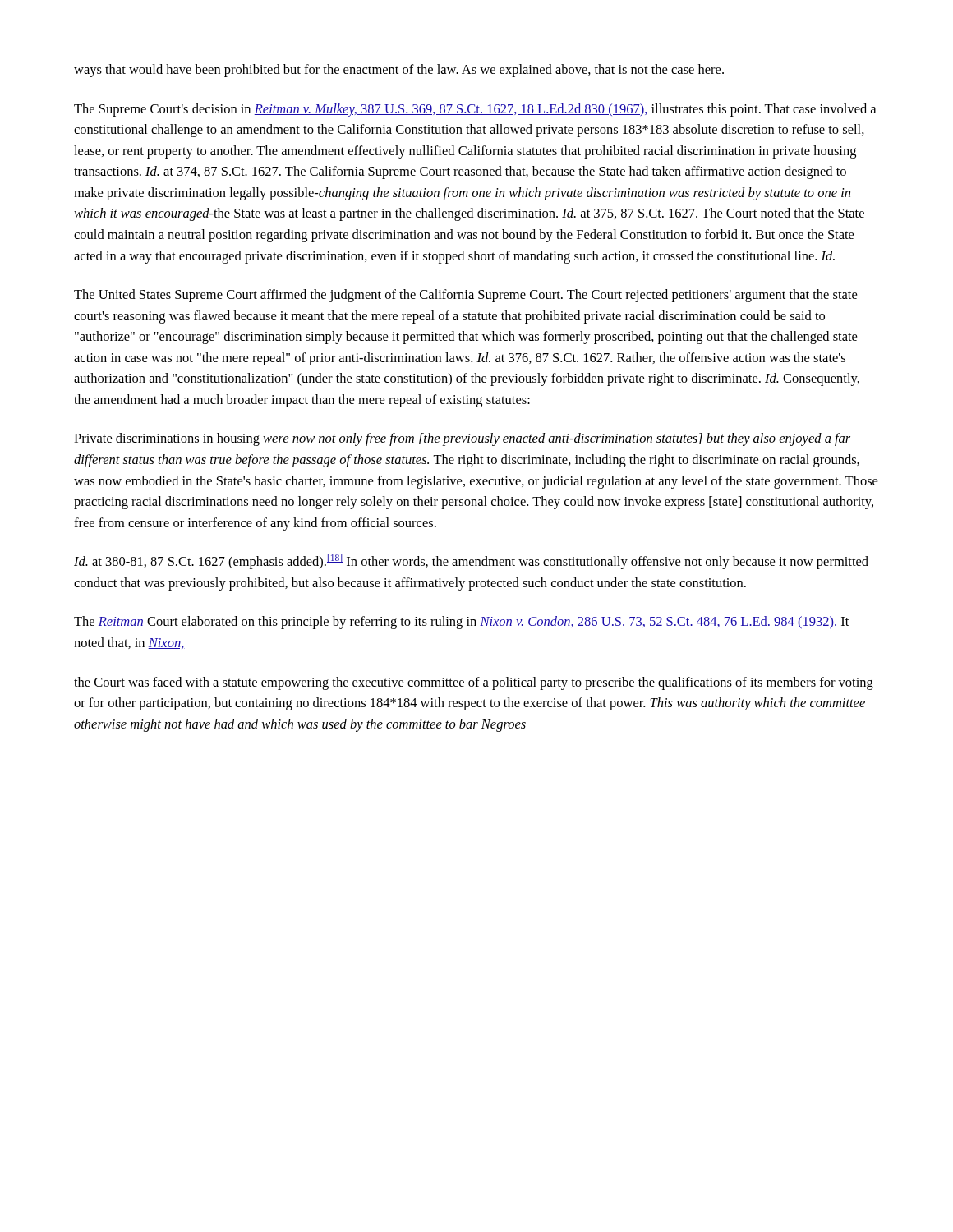
Task: Find the block on this page that starts "The Reitman Court"
Action: [x=461, y=632]
